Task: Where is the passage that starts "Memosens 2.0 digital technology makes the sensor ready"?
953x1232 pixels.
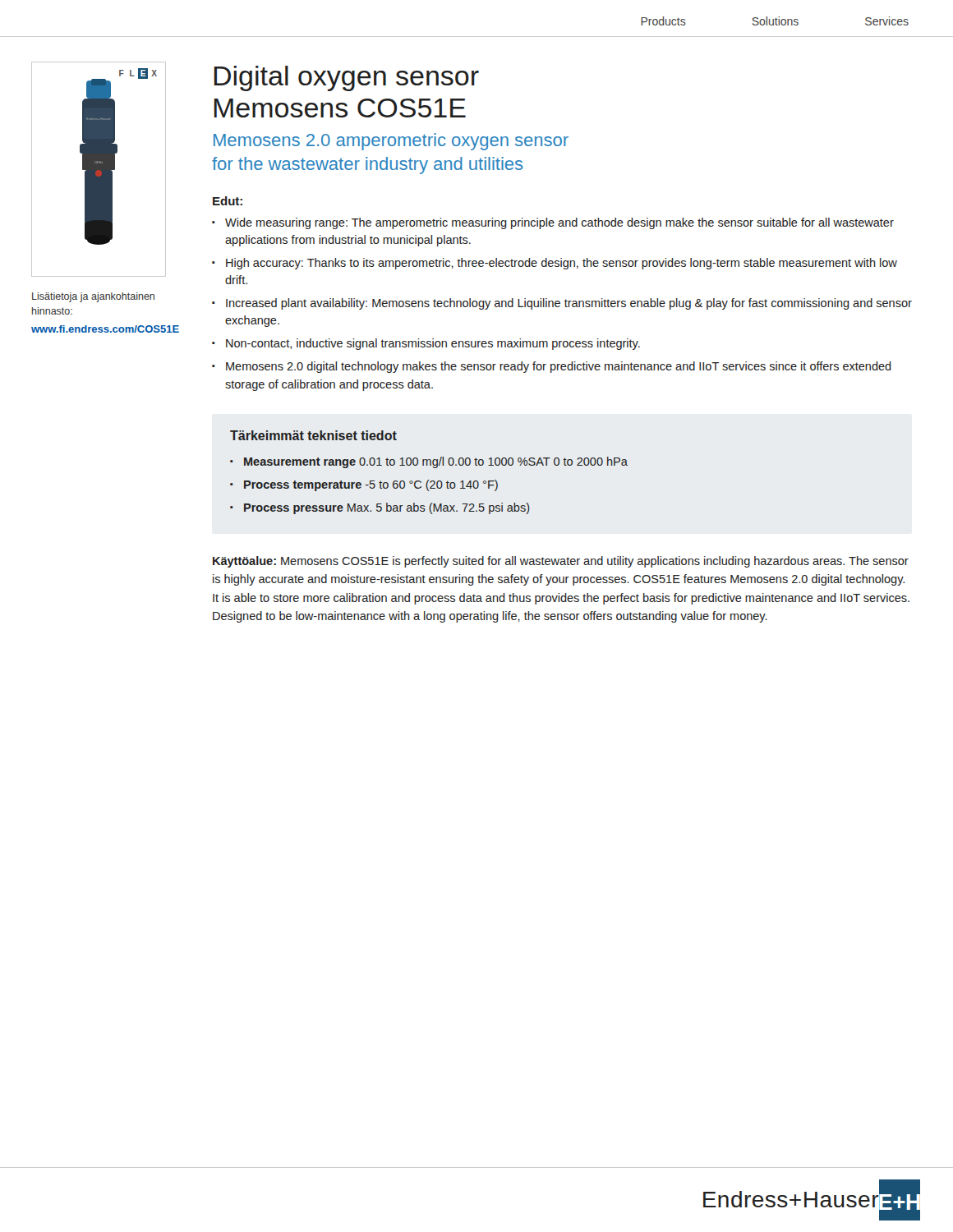Action: [558, 375]
